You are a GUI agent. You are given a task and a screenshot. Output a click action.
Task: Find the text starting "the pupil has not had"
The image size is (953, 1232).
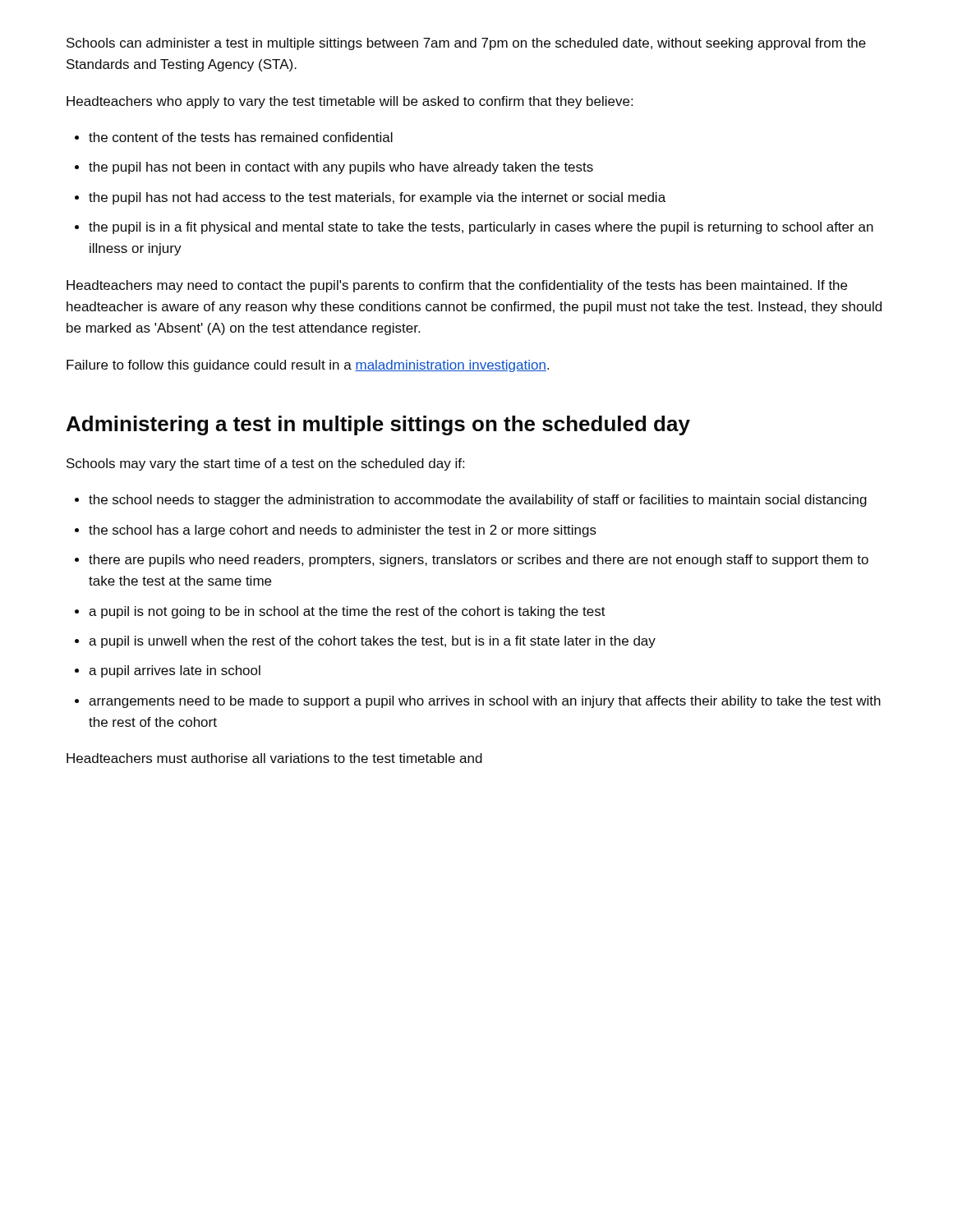click(488, 198)
